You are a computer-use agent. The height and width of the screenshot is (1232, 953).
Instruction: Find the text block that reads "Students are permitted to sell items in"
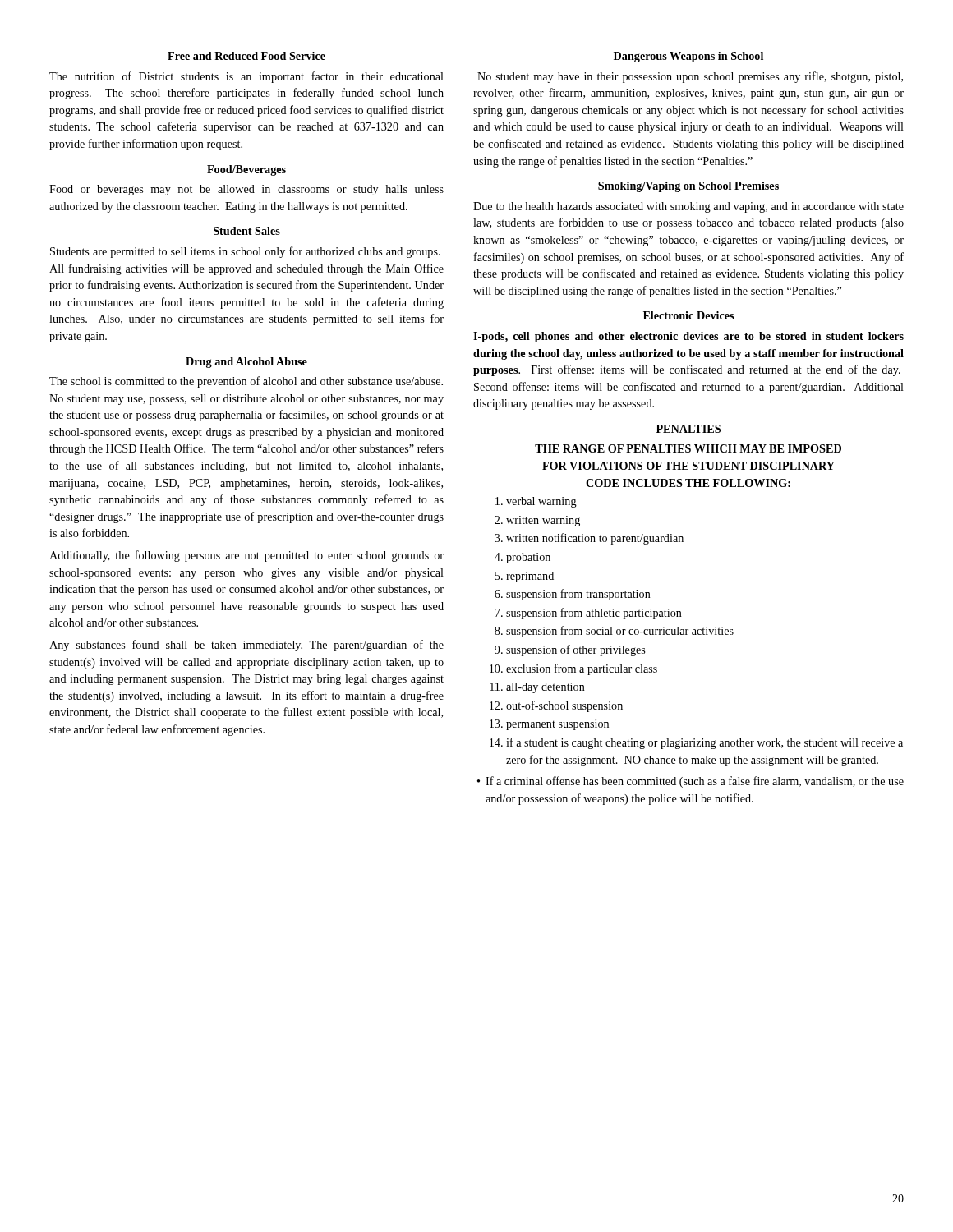pos(246,294)
